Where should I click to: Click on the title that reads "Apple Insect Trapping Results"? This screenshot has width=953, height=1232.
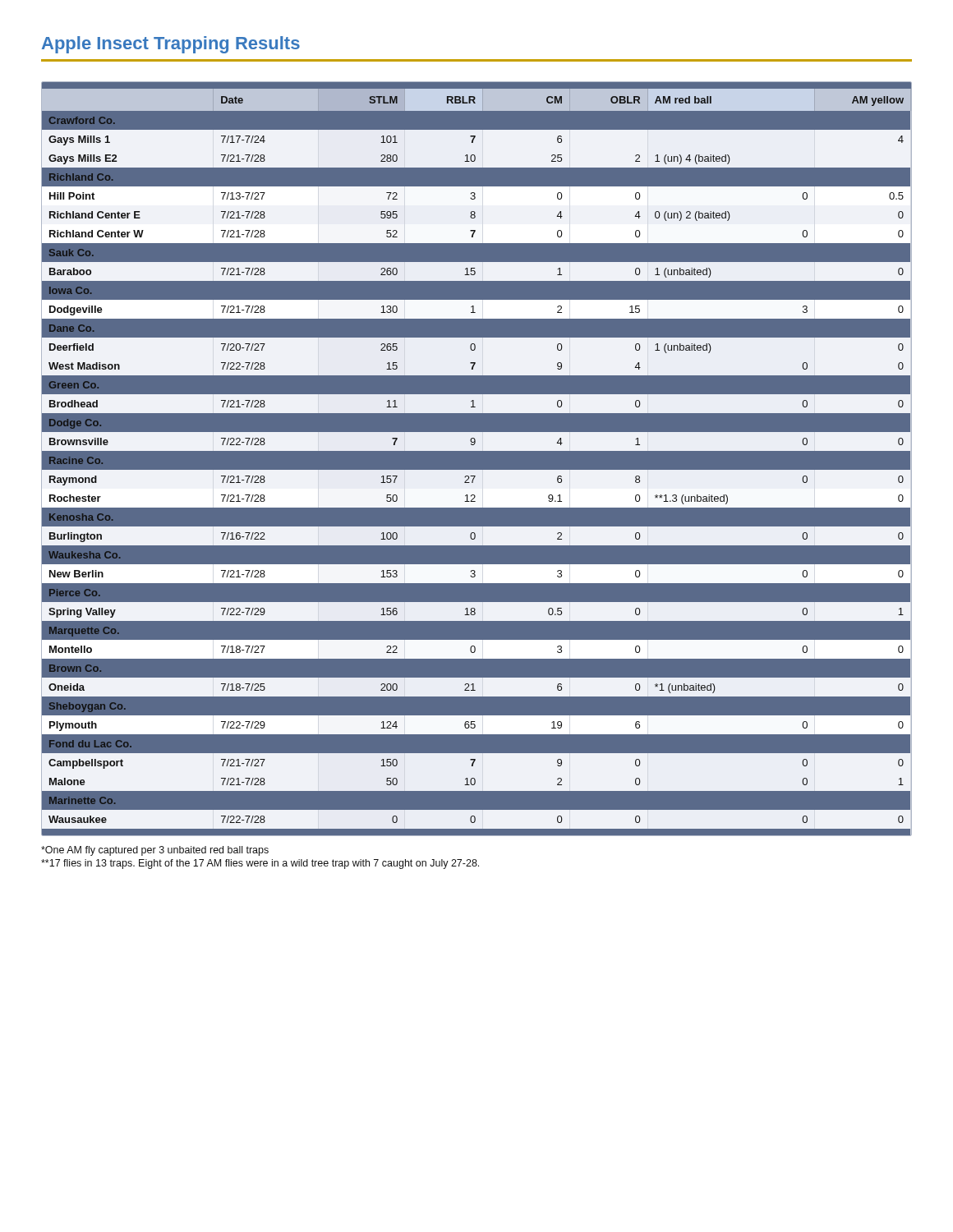tap(171, 43)
